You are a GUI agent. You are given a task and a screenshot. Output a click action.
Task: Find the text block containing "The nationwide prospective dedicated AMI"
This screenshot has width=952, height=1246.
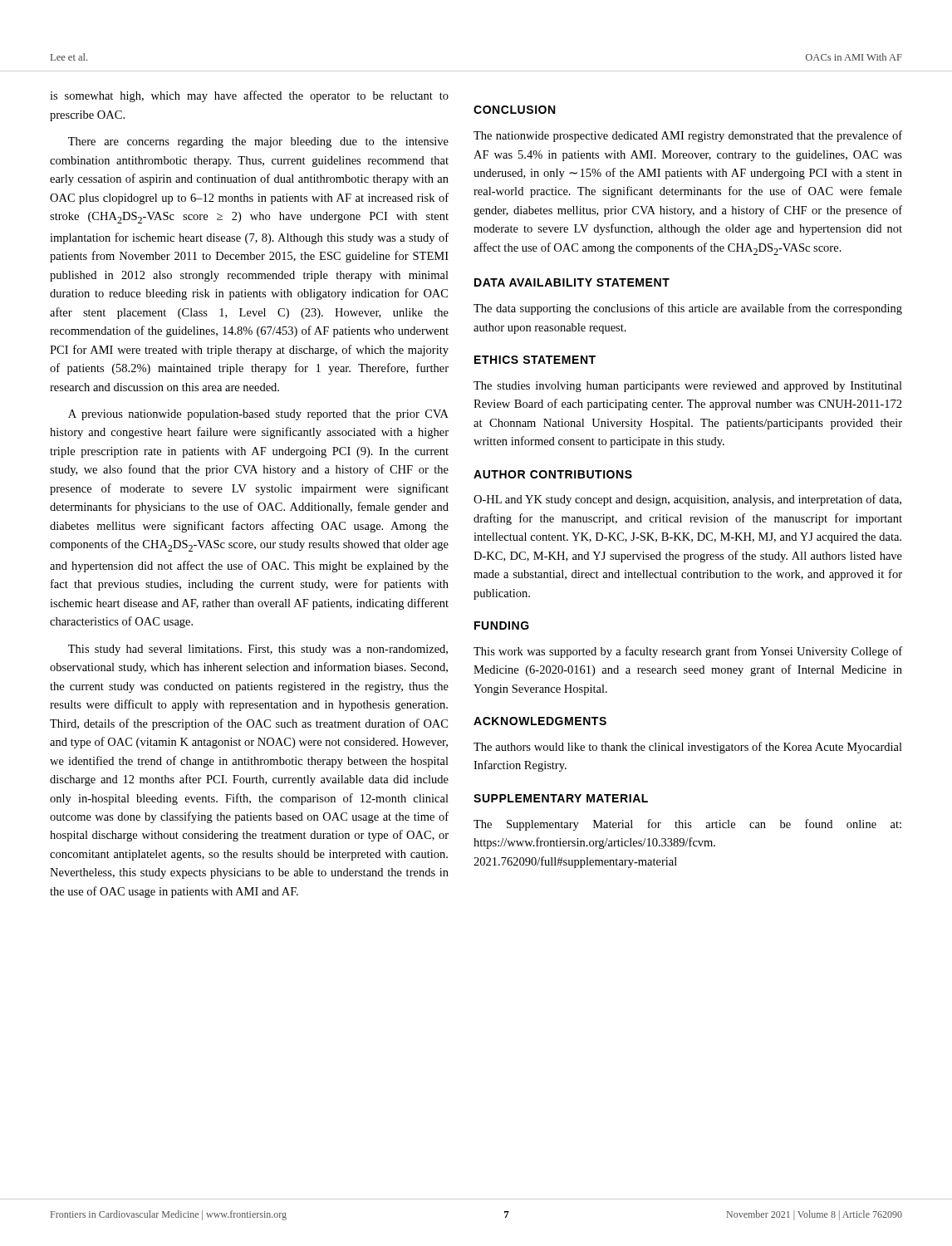pos(688,193)
